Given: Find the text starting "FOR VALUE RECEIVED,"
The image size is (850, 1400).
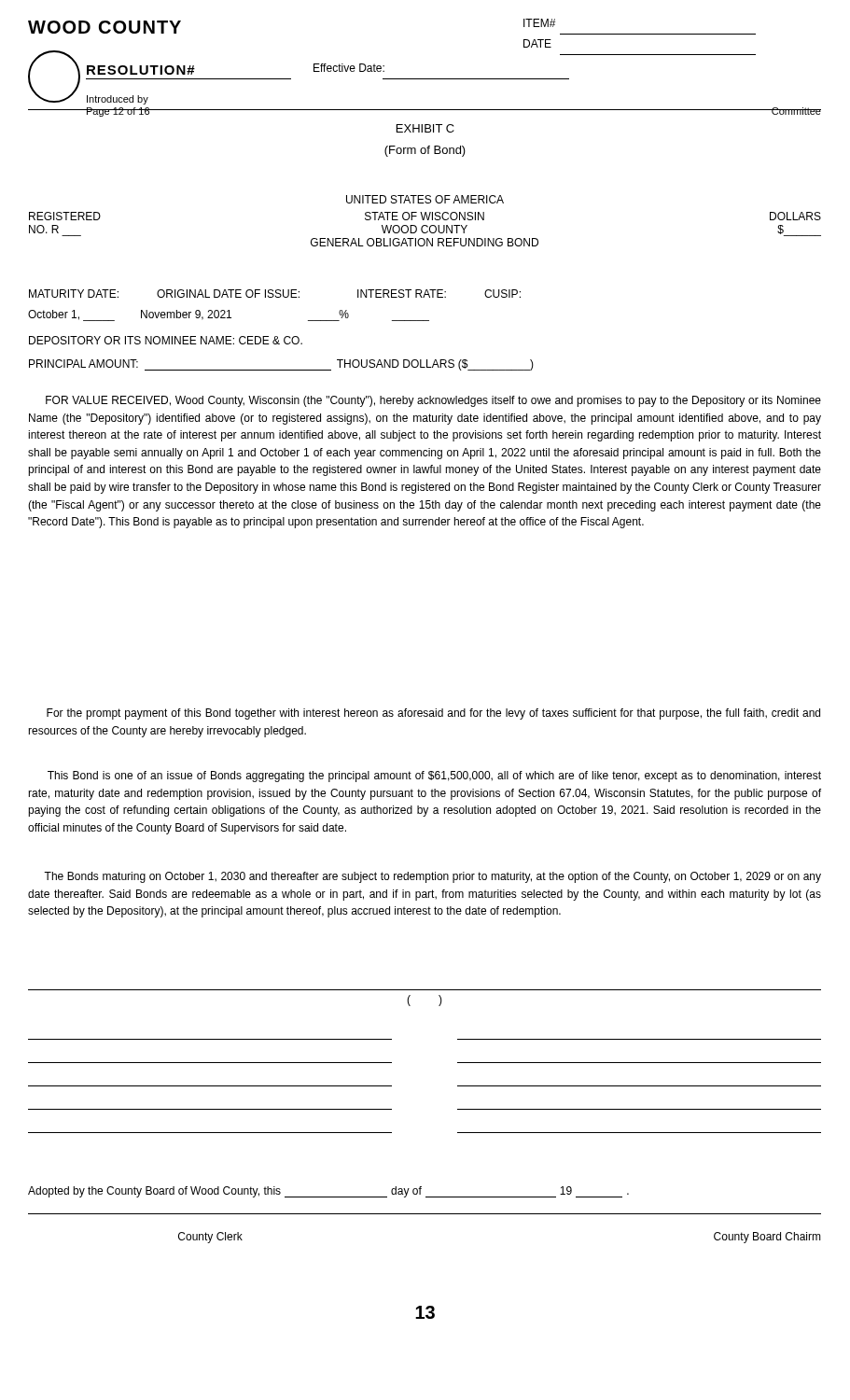Looking at the screenshot, I should 425,461.
